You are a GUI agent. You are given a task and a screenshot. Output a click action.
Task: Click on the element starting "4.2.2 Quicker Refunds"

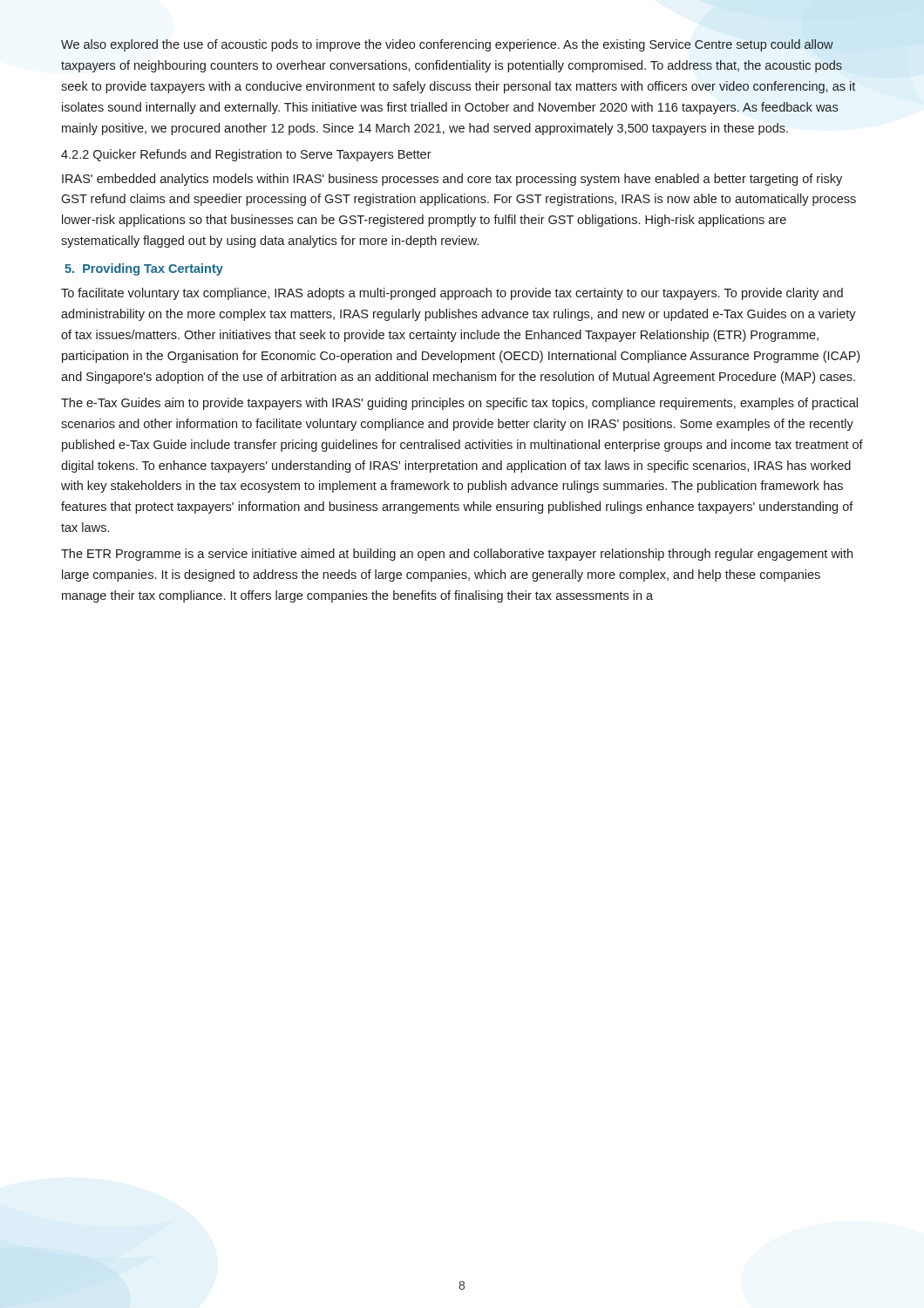(246, 154)
